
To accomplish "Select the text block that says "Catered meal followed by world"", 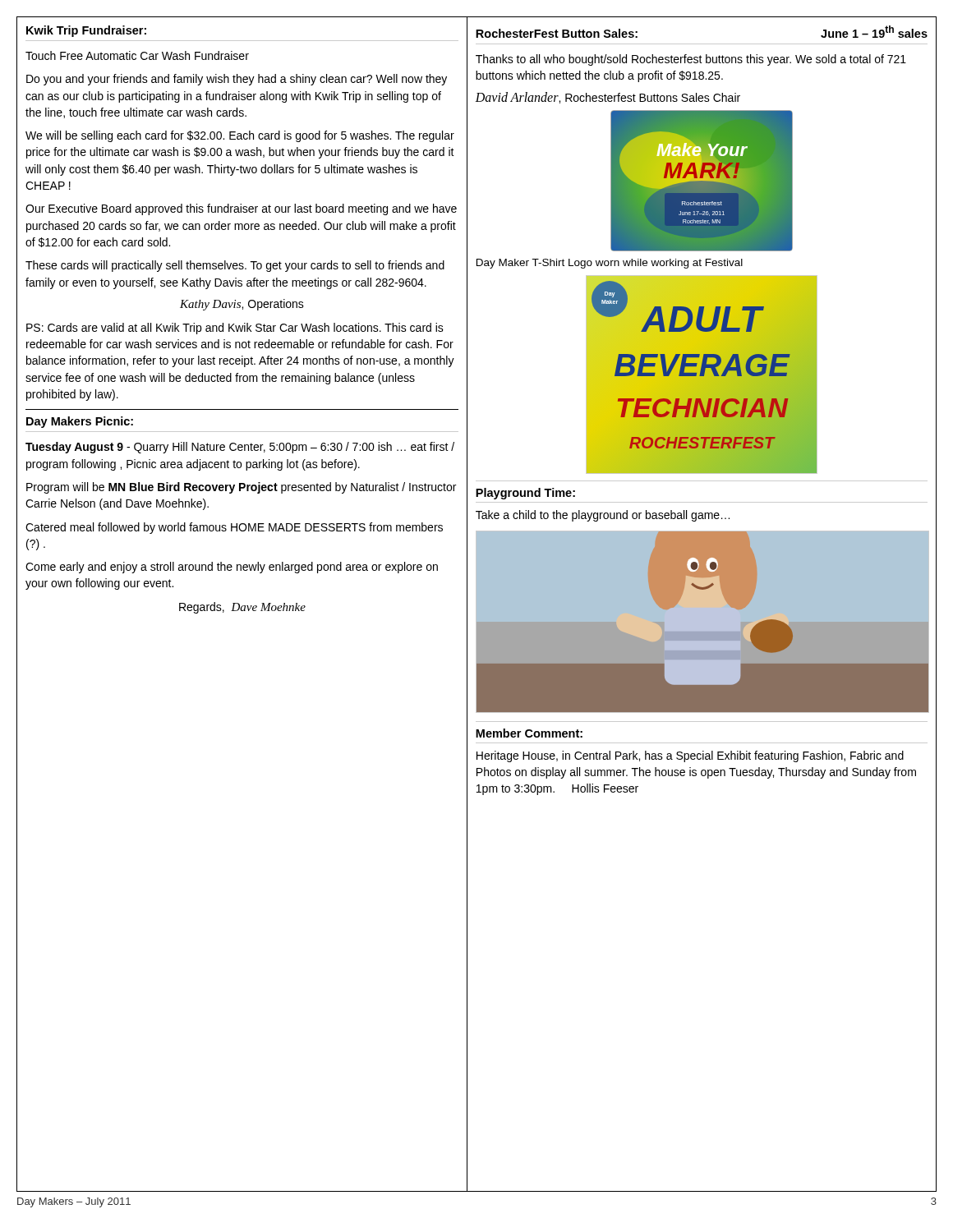I will (242, 535).
